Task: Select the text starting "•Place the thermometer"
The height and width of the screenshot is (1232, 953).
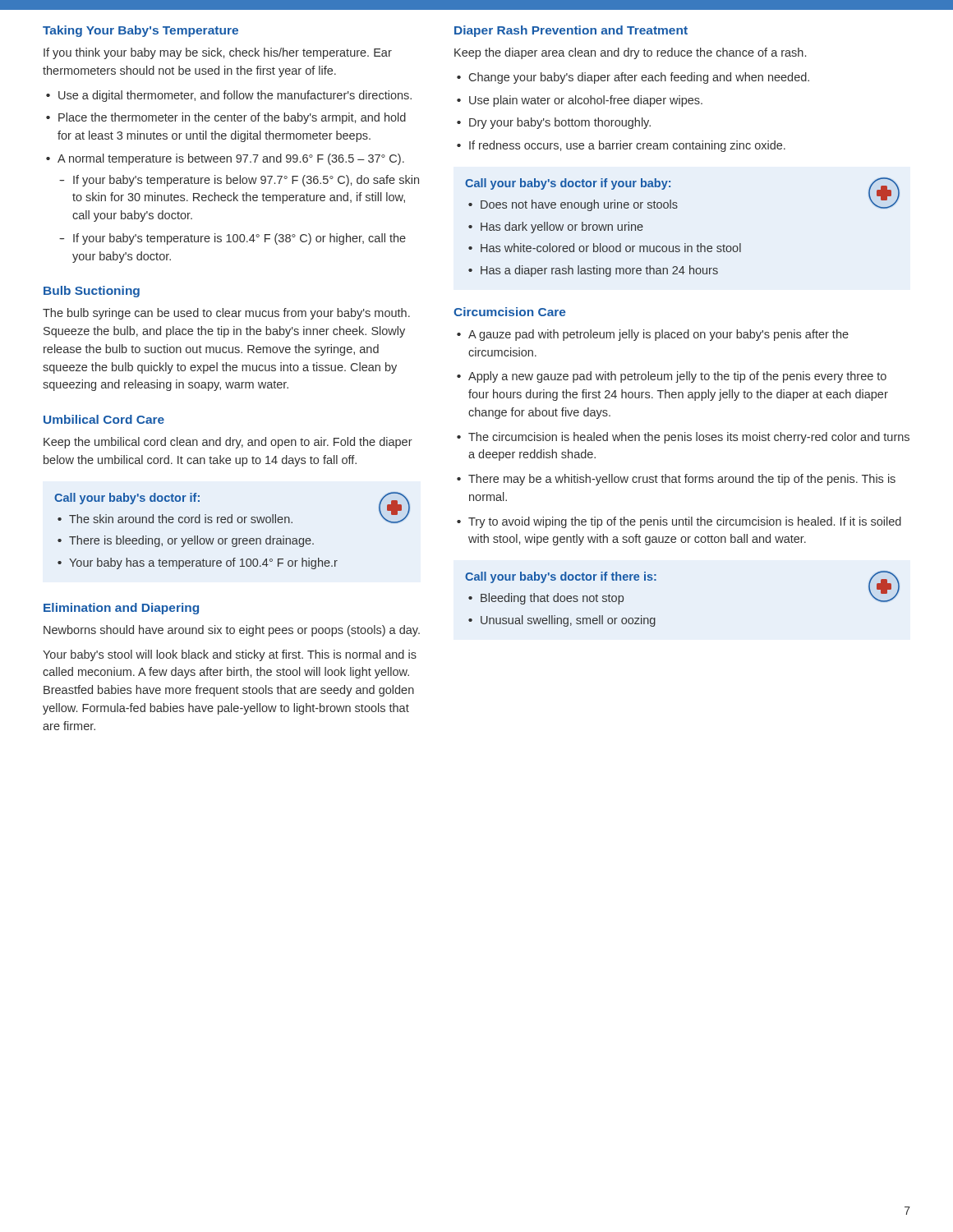Action: 226,126
